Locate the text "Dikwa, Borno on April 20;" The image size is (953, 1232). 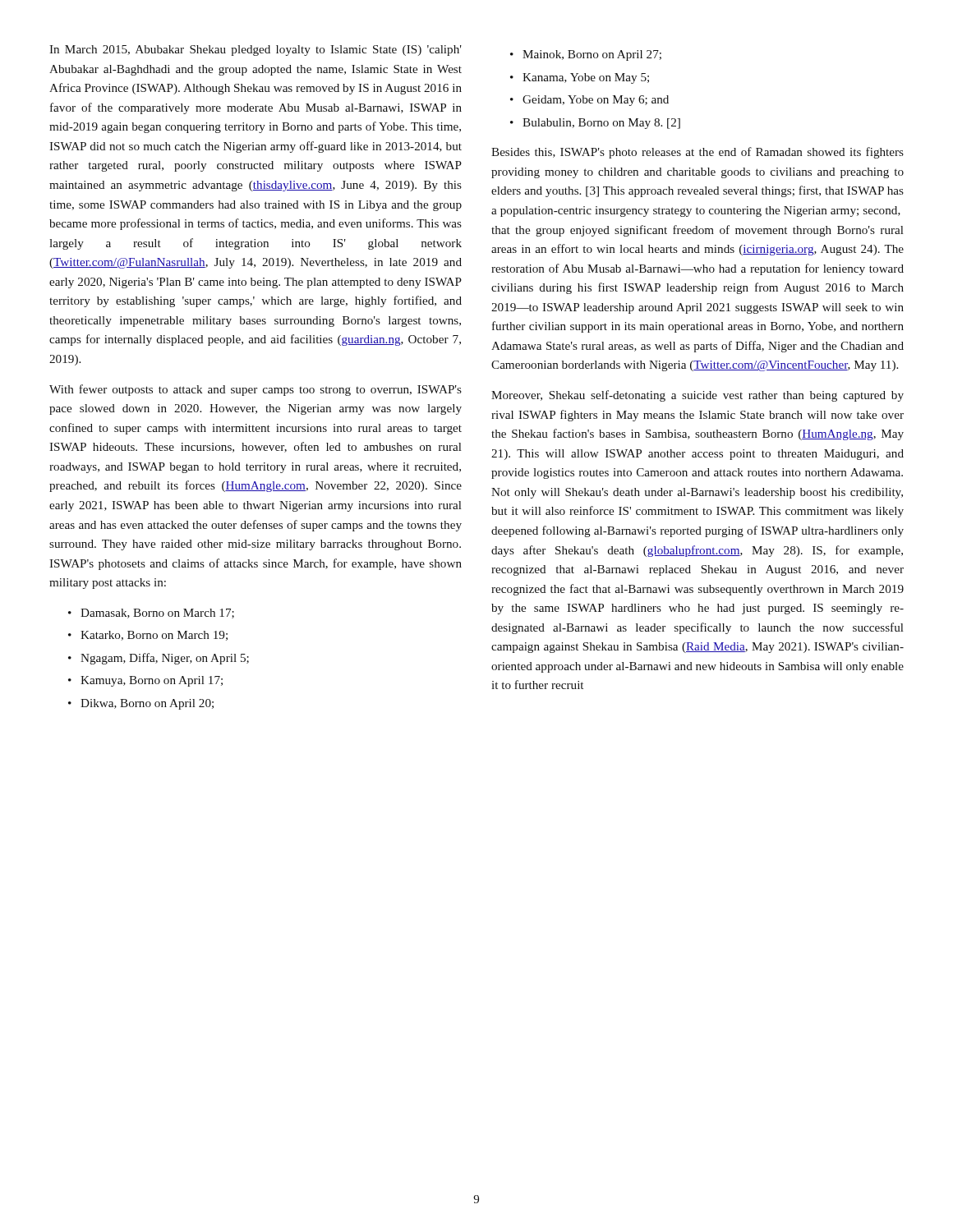click(x=141, y=704)
